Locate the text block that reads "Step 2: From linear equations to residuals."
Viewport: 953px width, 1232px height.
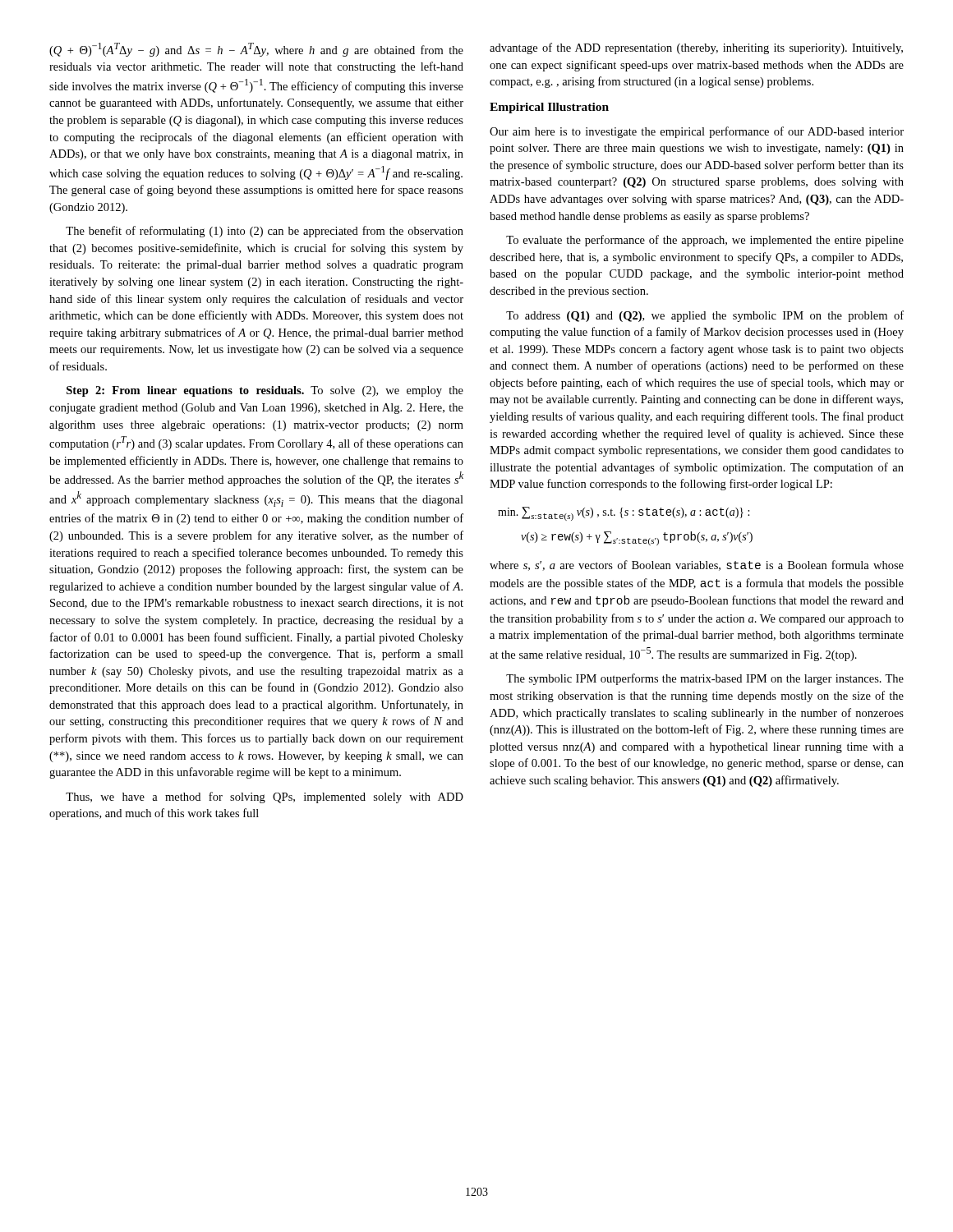[x=256, y=582]
